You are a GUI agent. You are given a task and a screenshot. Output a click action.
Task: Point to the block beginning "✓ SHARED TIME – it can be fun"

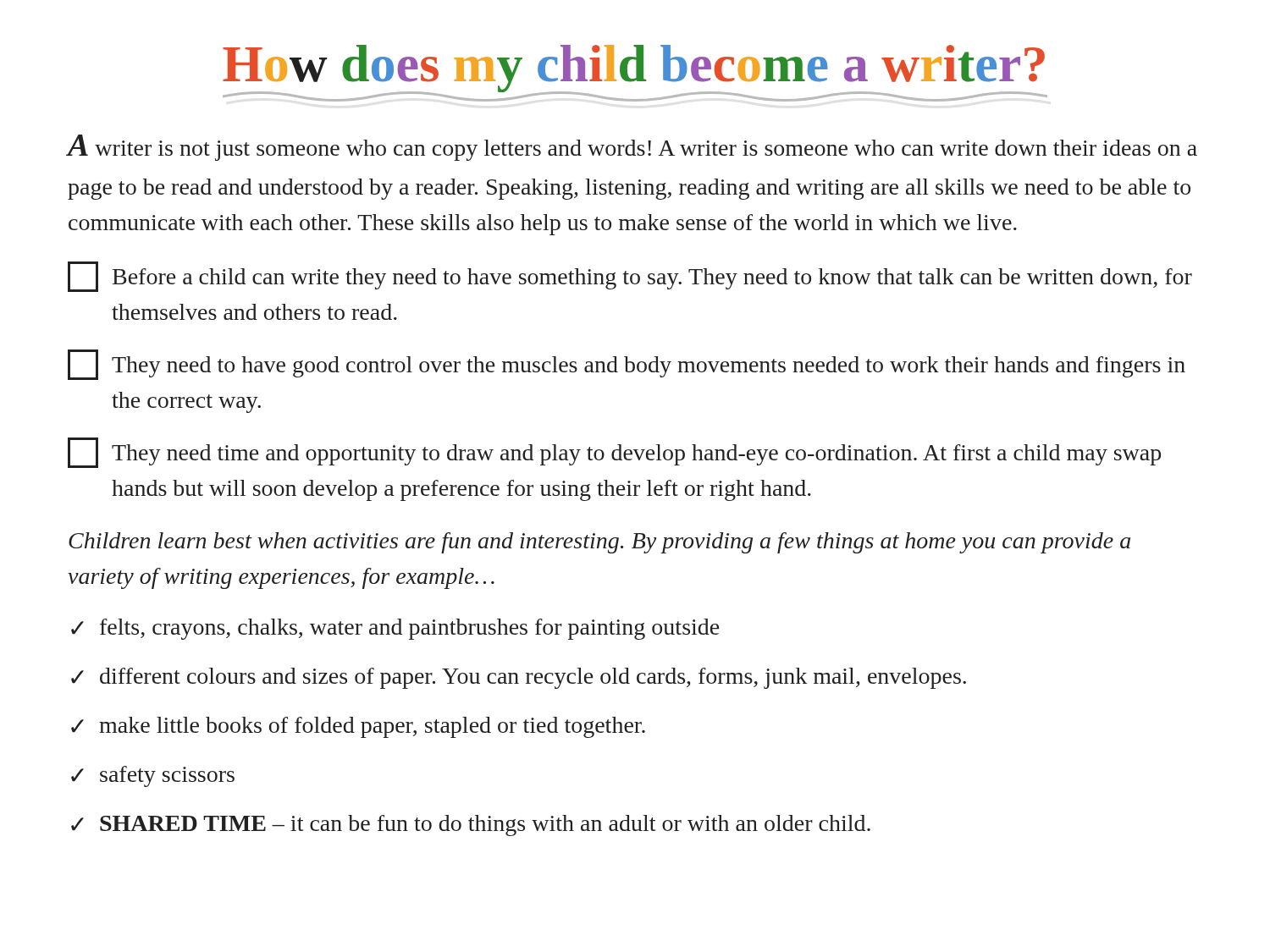[635, 824]
